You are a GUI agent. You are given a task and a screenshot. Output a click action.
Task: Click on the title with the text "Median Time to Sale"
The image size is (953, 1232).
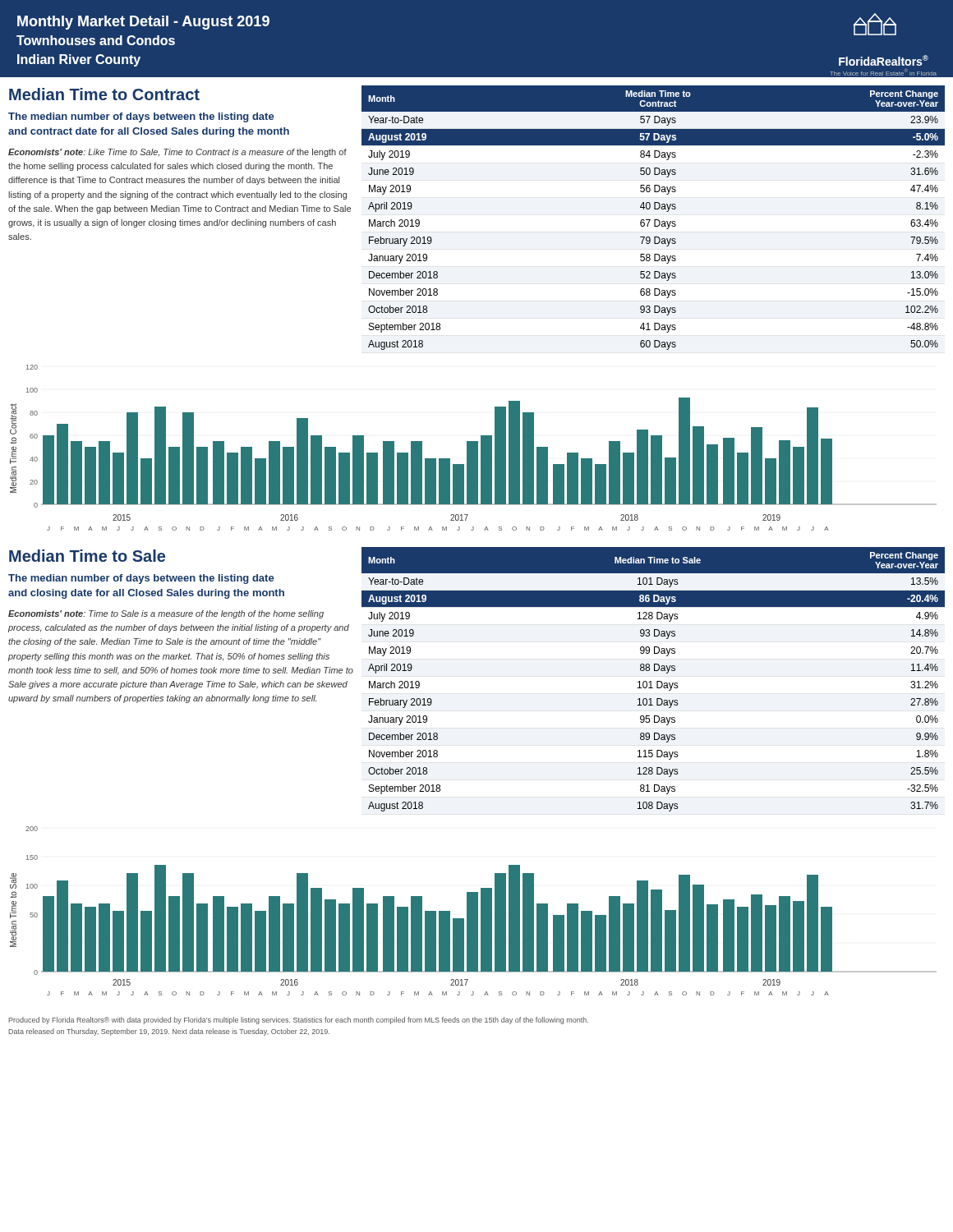point(87,556)
